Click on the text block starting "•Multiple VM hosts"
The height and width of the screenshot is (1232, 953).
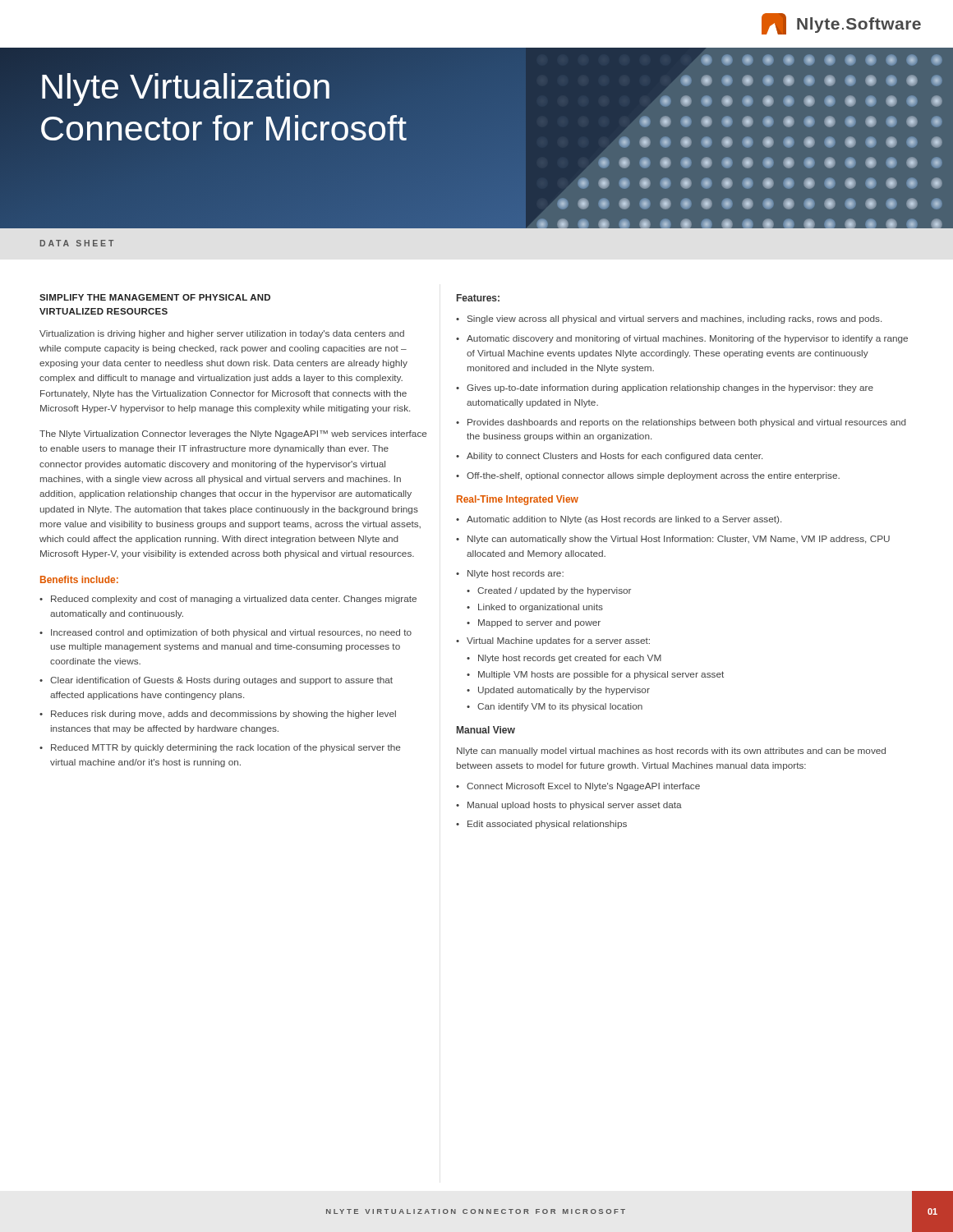(x=595, y=675)
